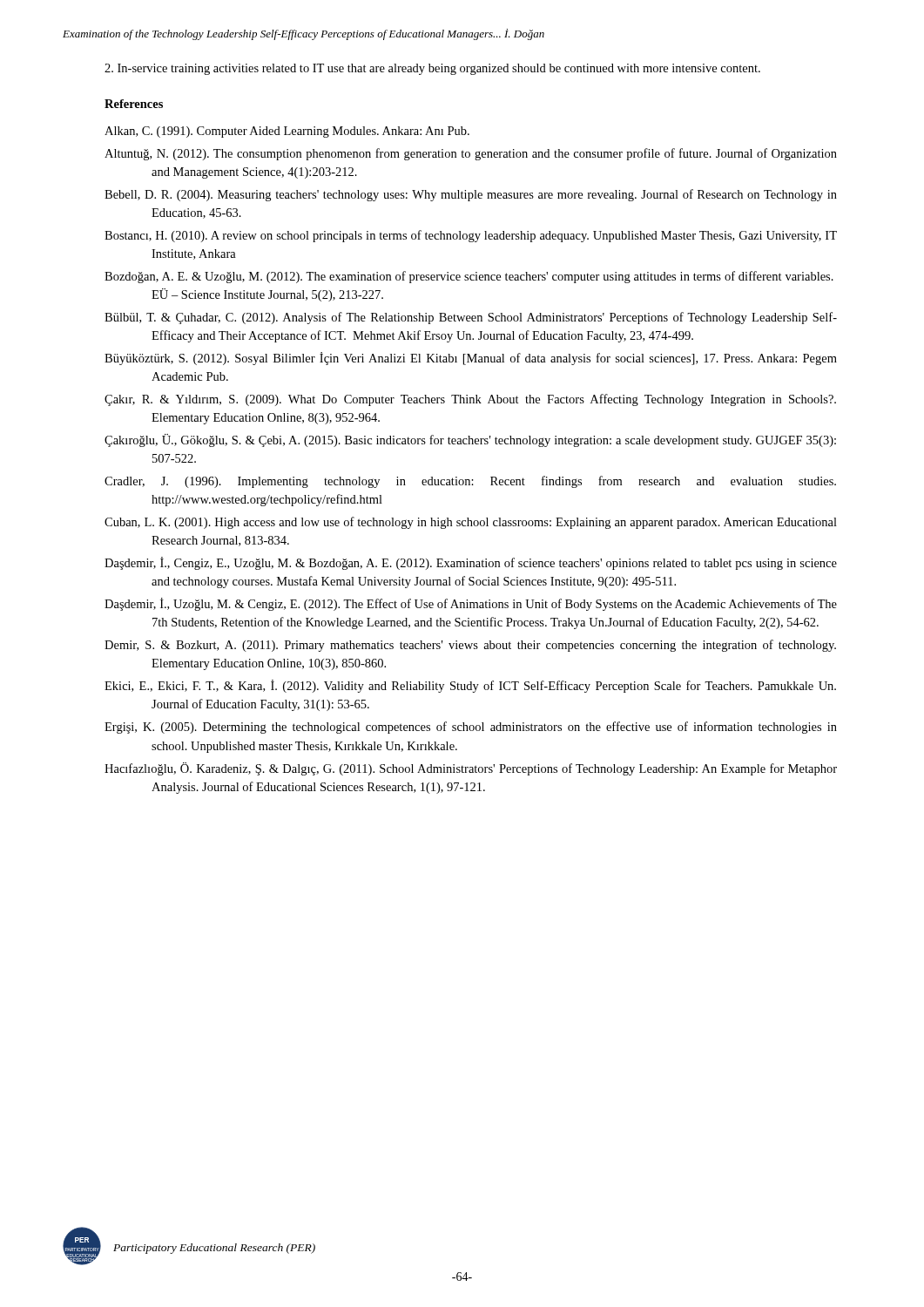Image resolution: width=924 pixels, height=1307 pixels.
Task: Find the text block that says "Ekici, E., Ekici, F. T., & Kara, İ."
Action: pos(471,695)
